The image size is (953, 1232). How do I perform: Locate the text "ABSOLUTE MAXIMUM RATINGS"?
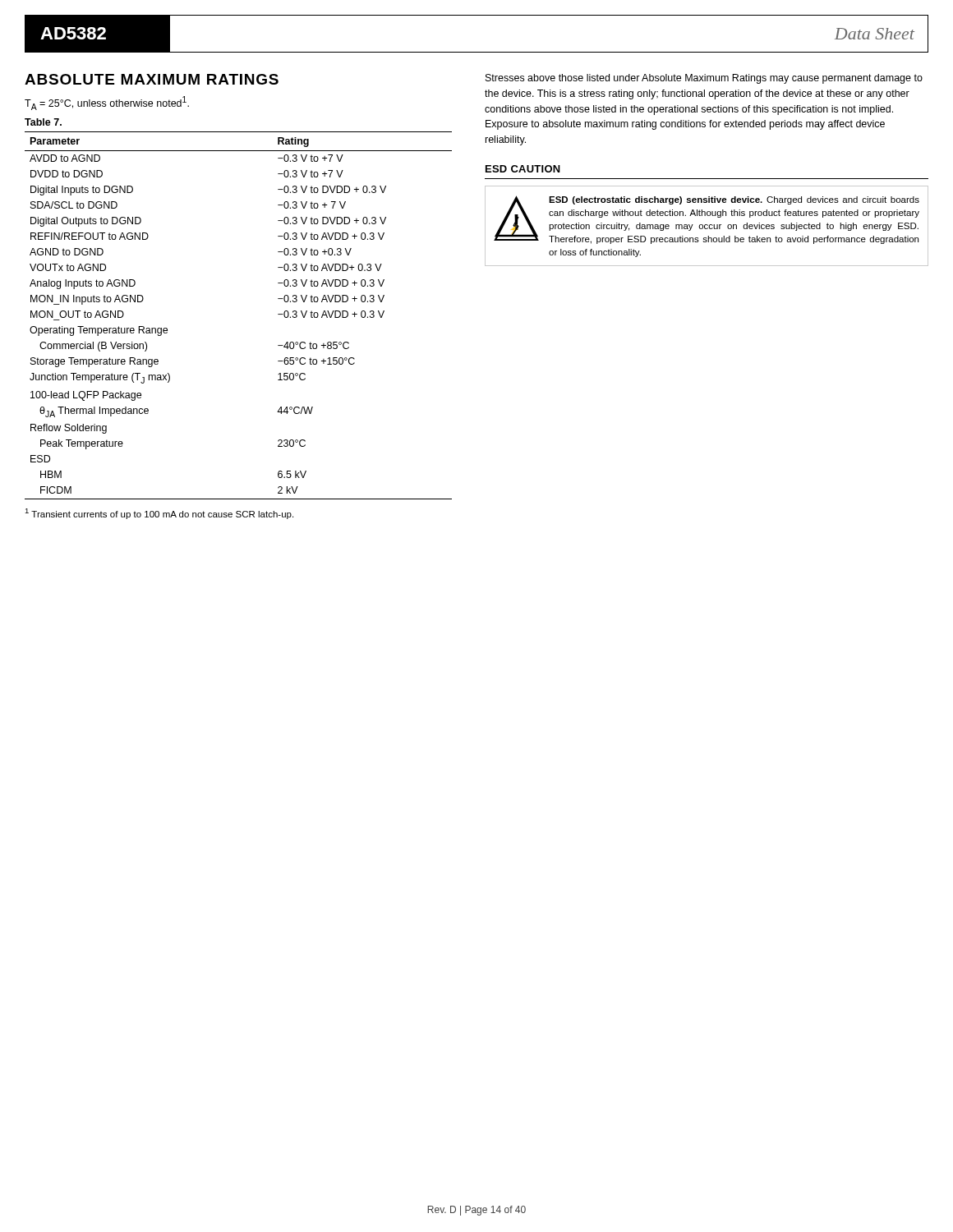point(152,79)
